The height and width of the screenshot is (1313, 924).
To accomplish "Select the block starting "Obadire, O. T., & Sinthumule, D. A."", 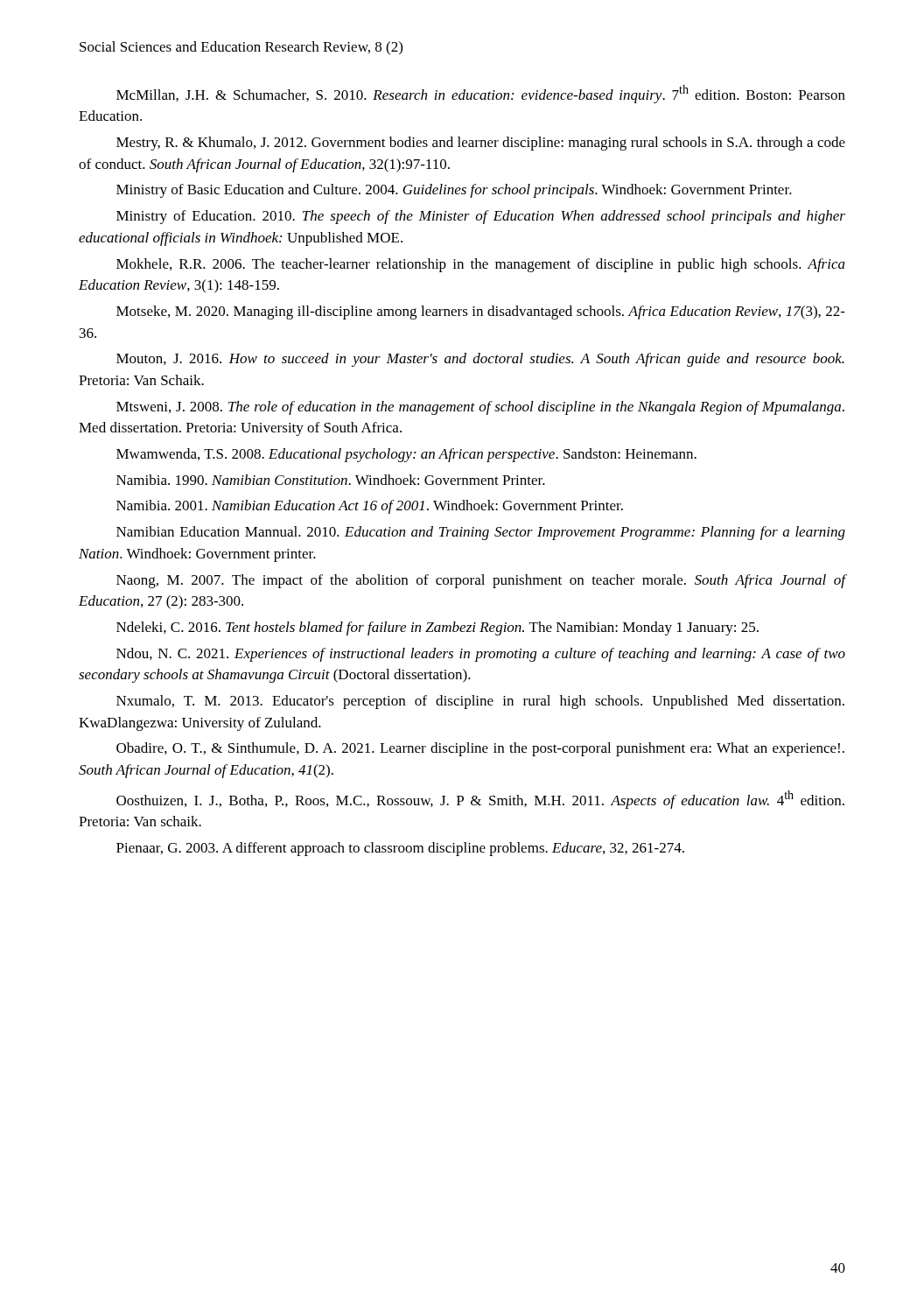I will (x=462, y=759).
